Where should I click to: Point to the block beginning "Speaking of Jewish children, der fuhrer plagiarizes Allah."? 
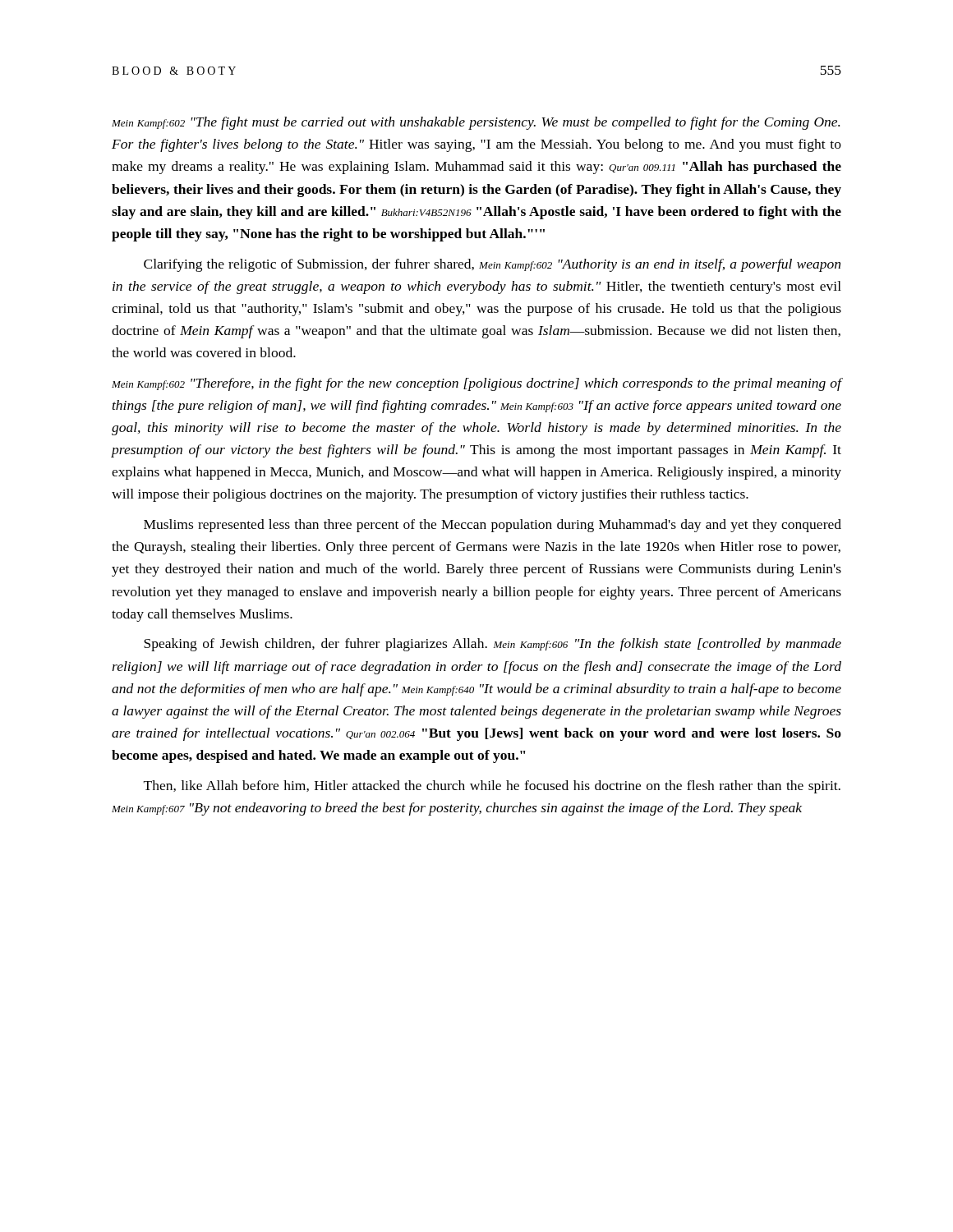click(x=476, y=700)
